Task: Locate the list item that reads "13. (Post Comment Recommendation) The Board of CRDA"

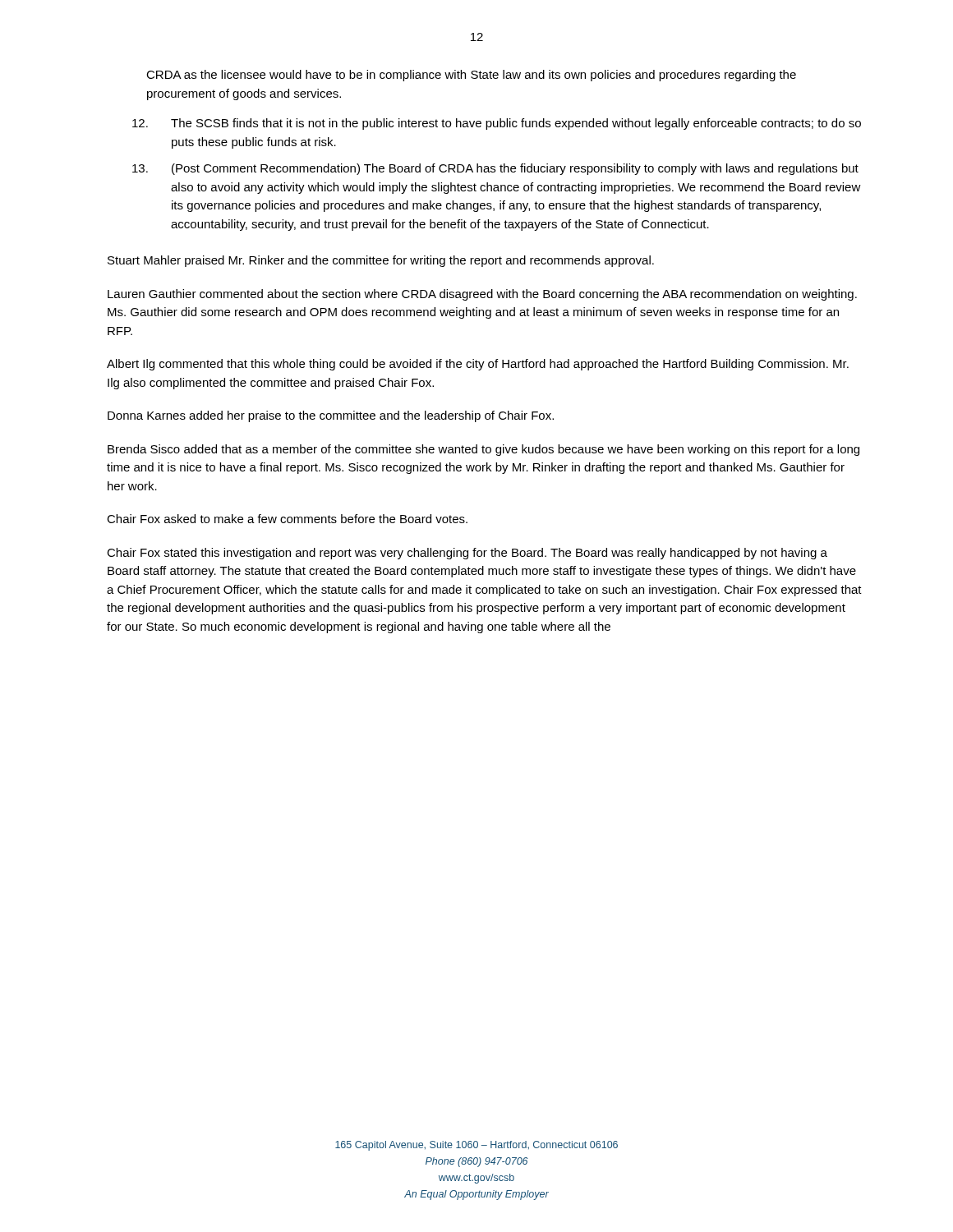Action: (x=497, y=196)
